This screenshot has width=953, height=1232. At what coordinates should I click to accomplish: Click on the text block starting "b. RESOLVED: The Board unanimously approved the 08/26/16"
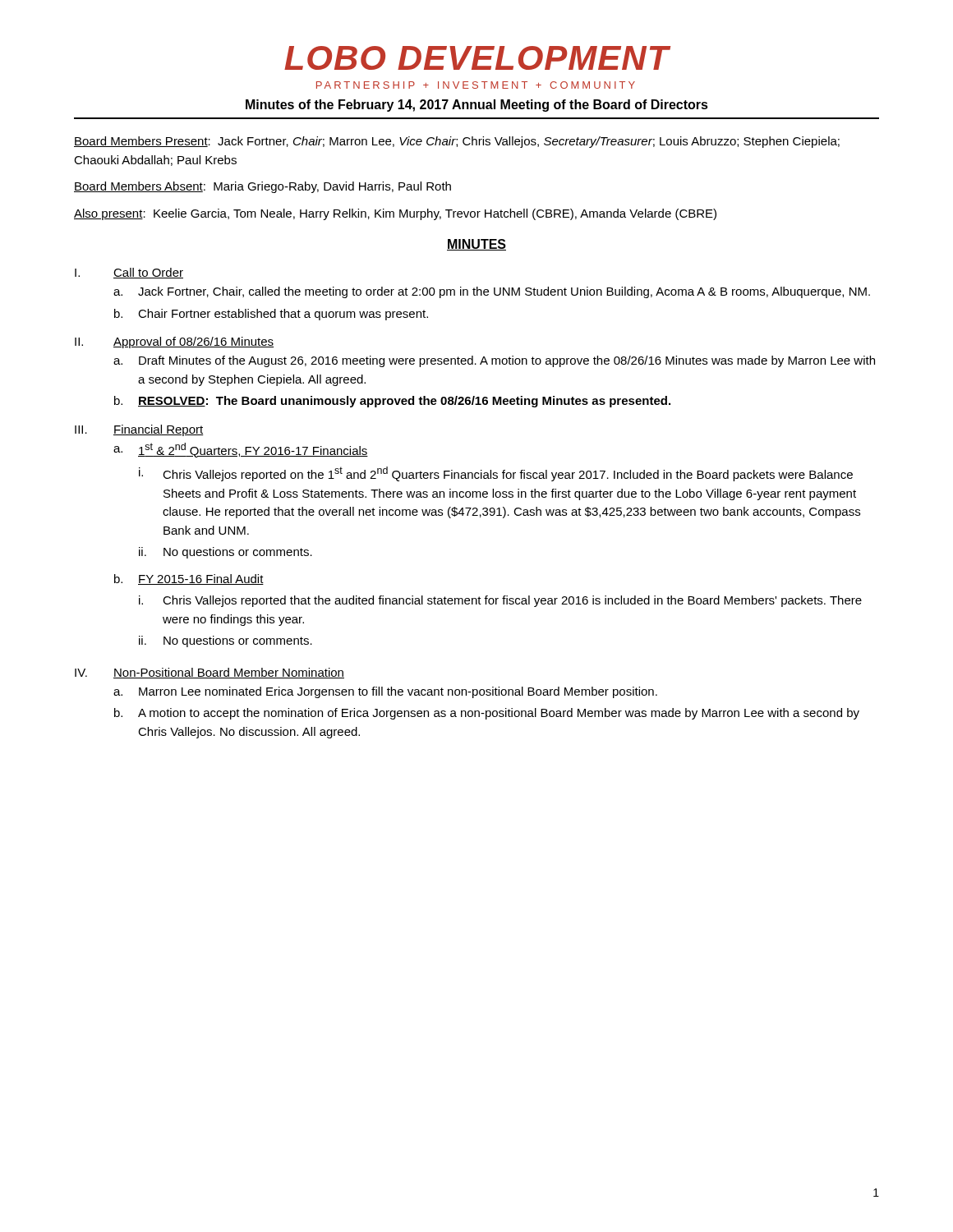496,401
